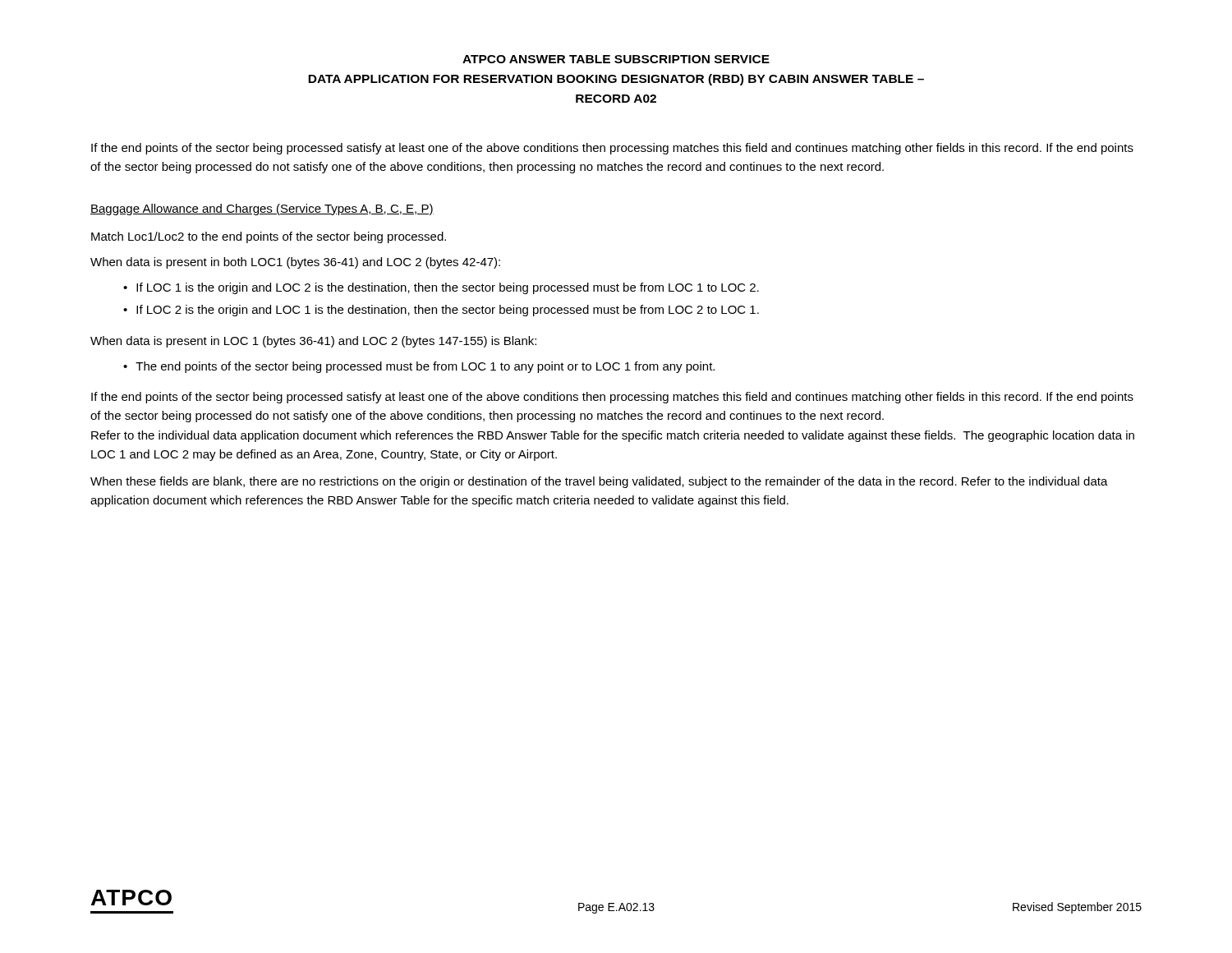The width and height of the screenshot is (1232, 953).
Task: Find the text block that reads "Match Loc1/Loc2 to the end points"
Action: coord(269,236)
